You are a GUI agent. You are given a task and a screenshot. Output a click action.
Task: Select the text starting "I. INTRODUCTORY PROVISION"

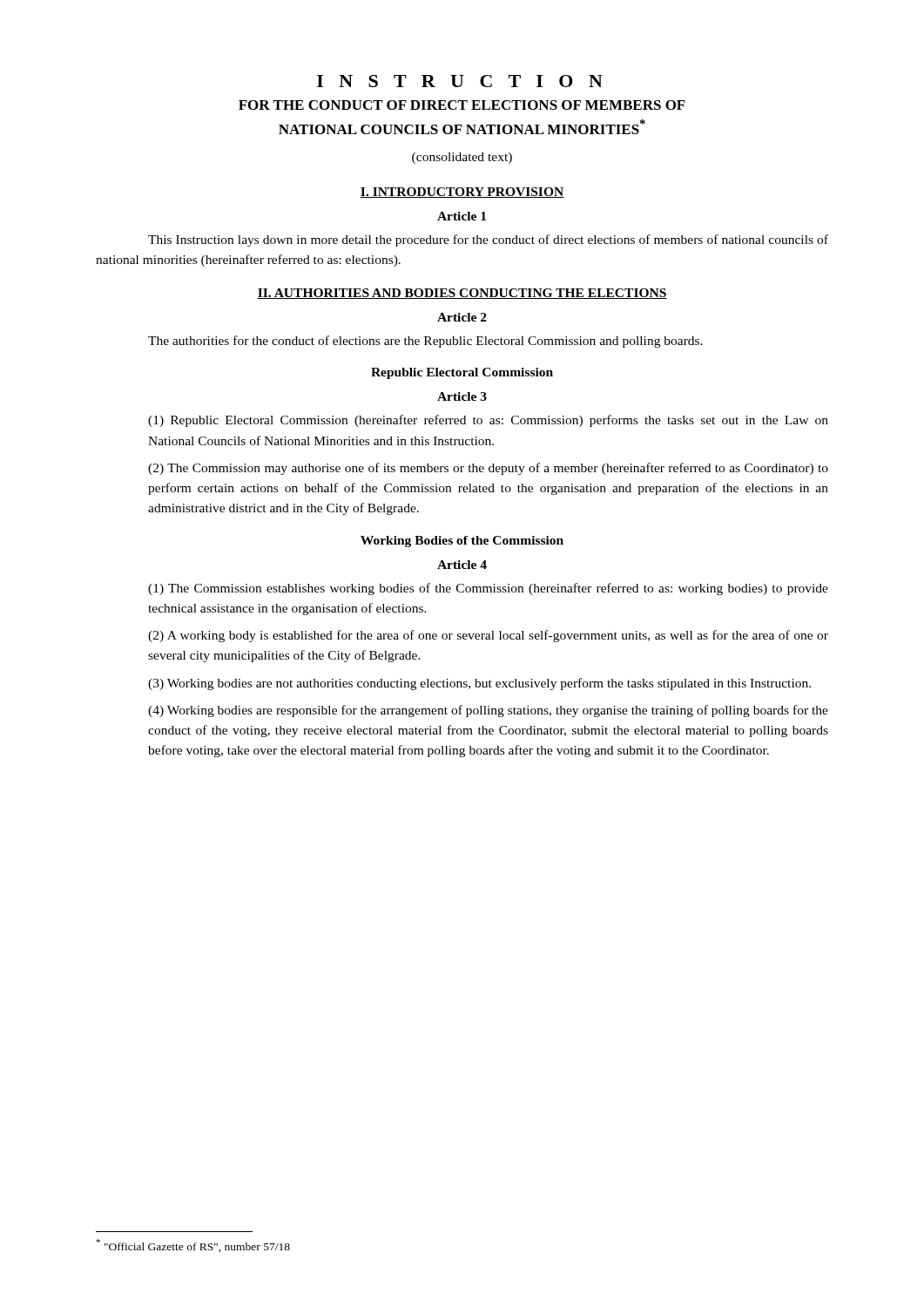[462, 191]
